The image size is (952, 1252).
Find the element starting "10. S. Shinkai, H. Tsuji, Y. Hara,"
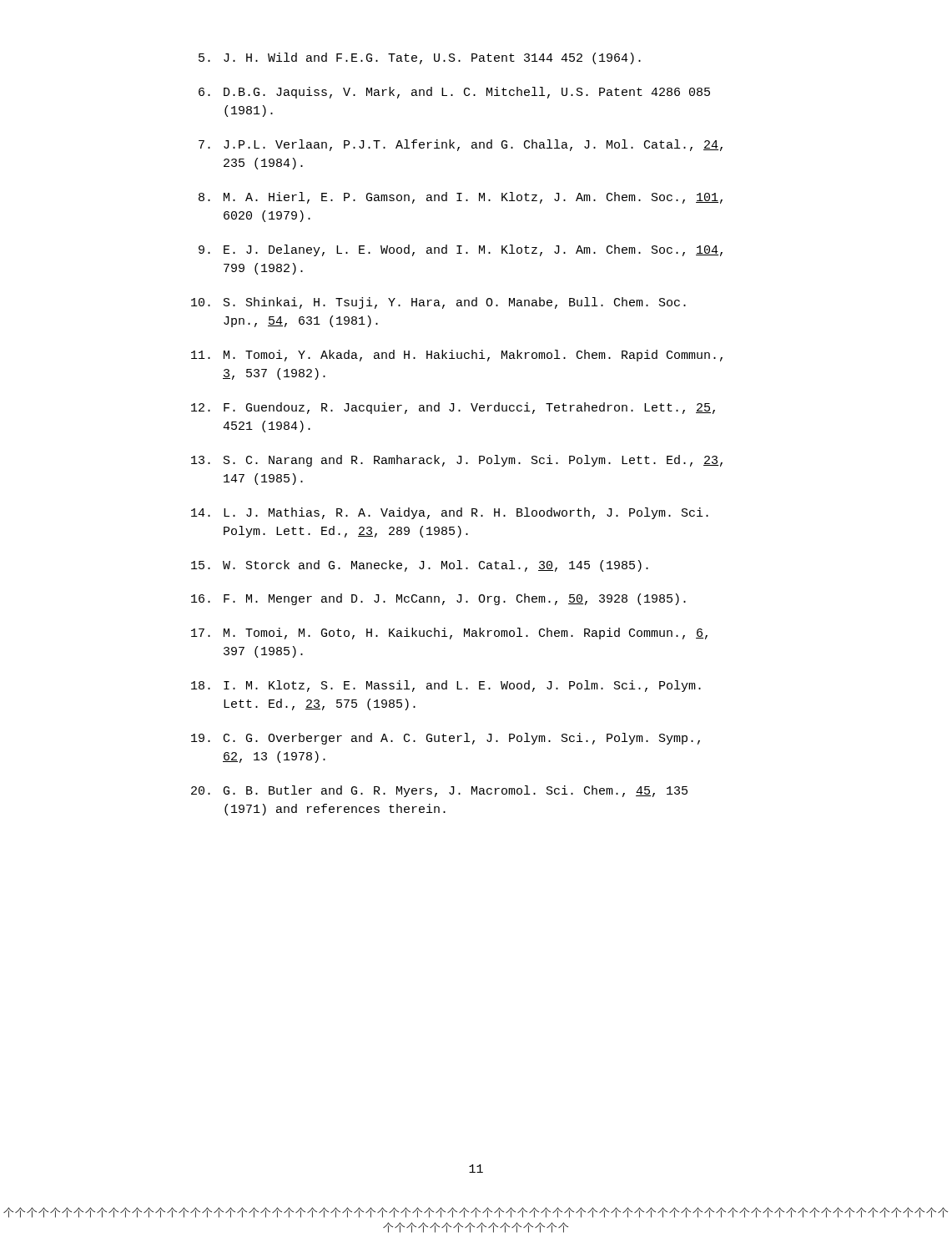[x=526, y=313]
